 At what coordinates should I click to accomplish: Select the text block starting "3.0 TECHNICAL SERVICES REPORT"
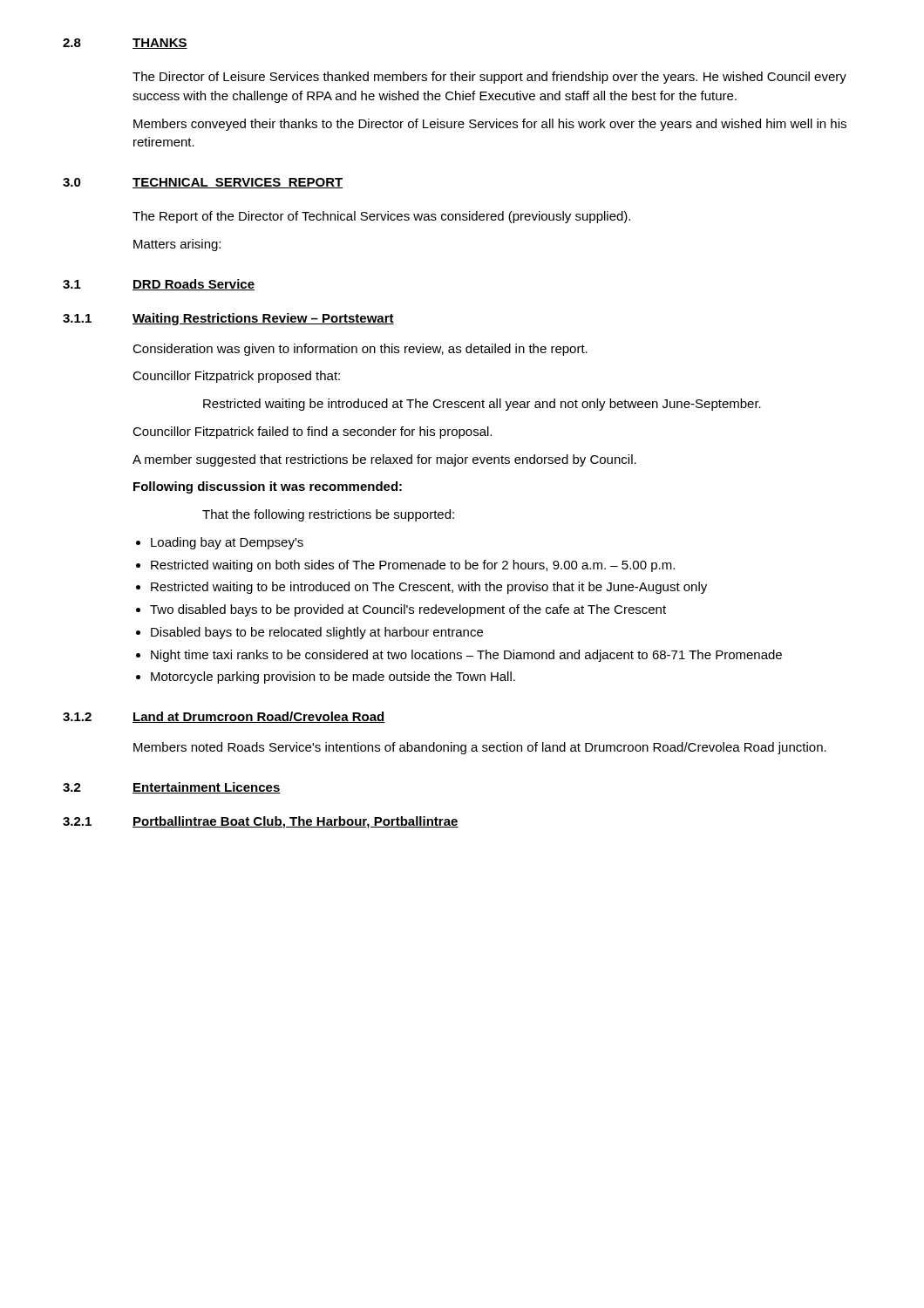click(x=203, y=182)
